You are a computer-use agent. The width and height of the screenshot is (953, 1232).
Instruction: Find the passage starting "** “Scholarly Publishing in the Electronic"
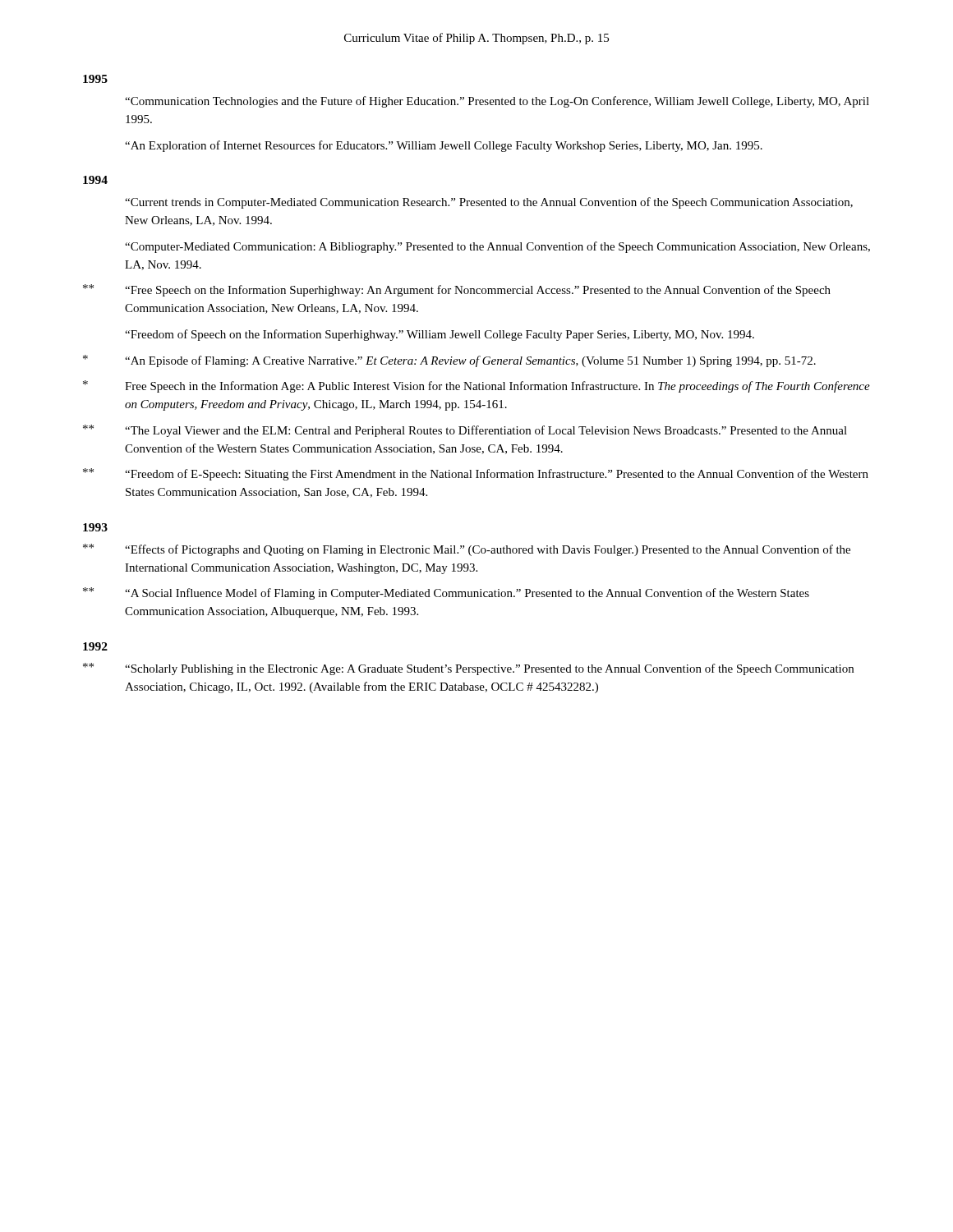click(476, 678)
